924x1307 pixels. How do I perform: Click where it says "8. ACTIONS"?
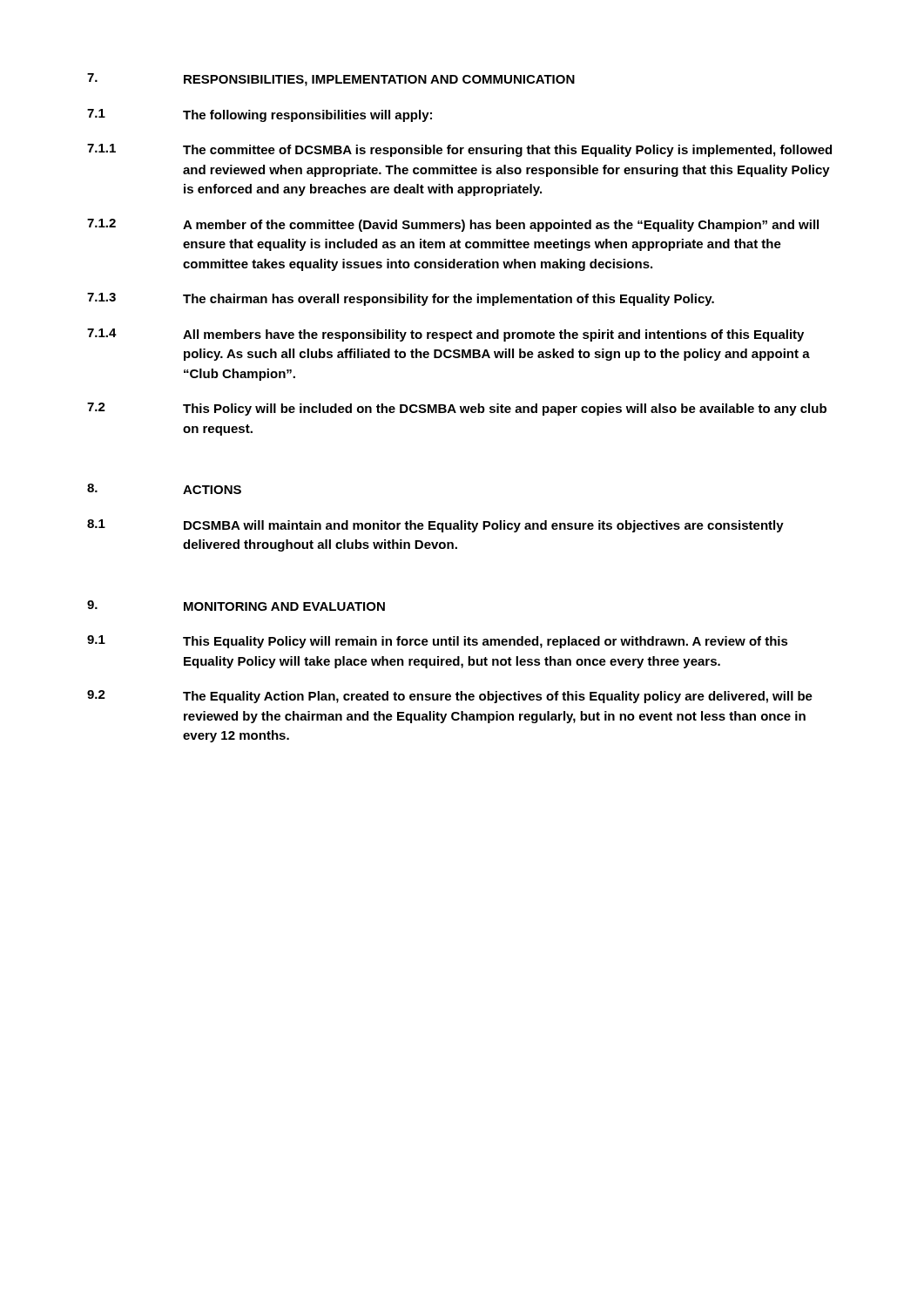tap(90, 488)
